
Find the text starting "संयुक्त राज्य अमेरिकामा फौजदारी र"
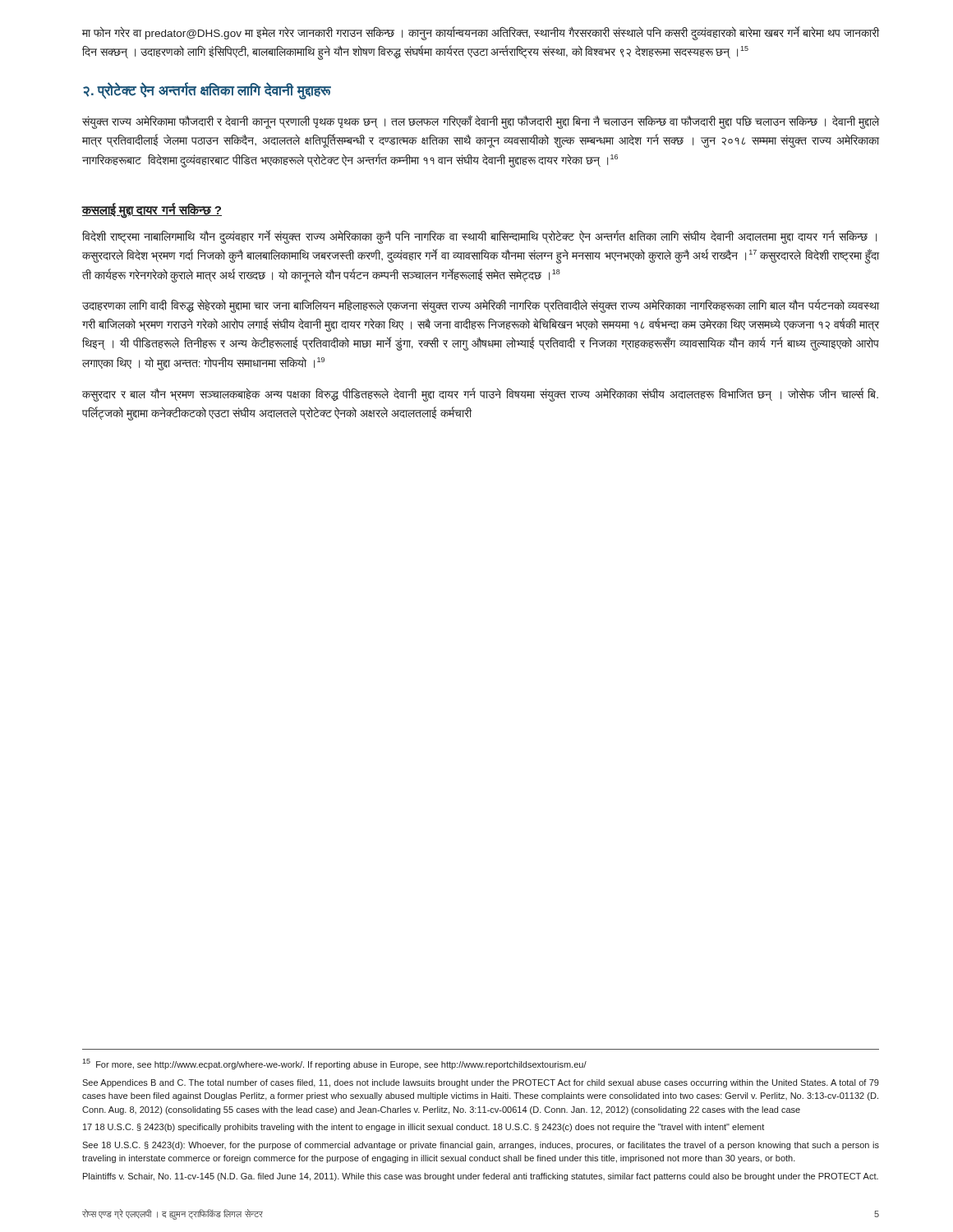pyautogui.click(x=481, y=141)
